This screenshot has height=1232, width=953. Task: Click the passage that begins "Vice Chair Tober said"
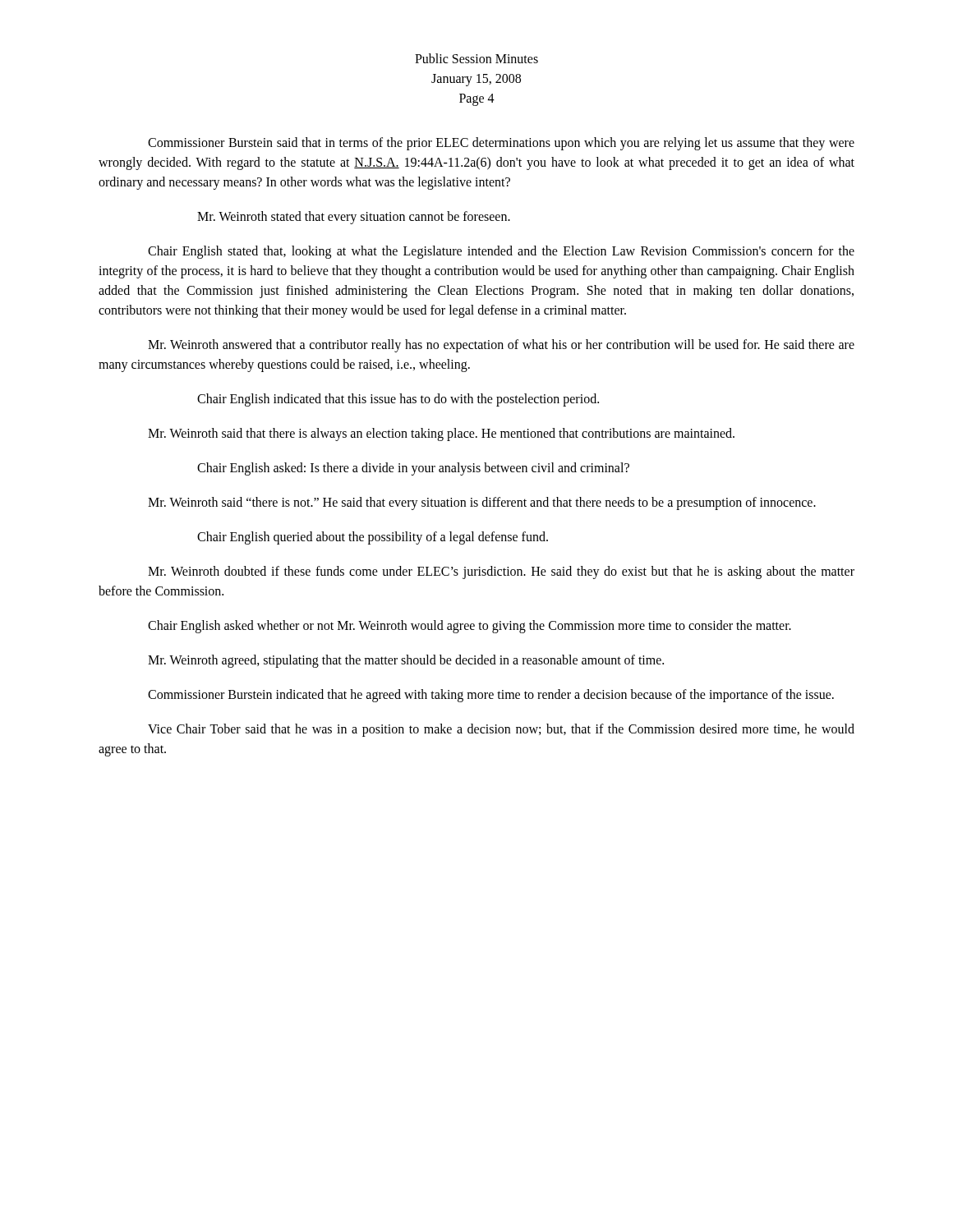476,739
